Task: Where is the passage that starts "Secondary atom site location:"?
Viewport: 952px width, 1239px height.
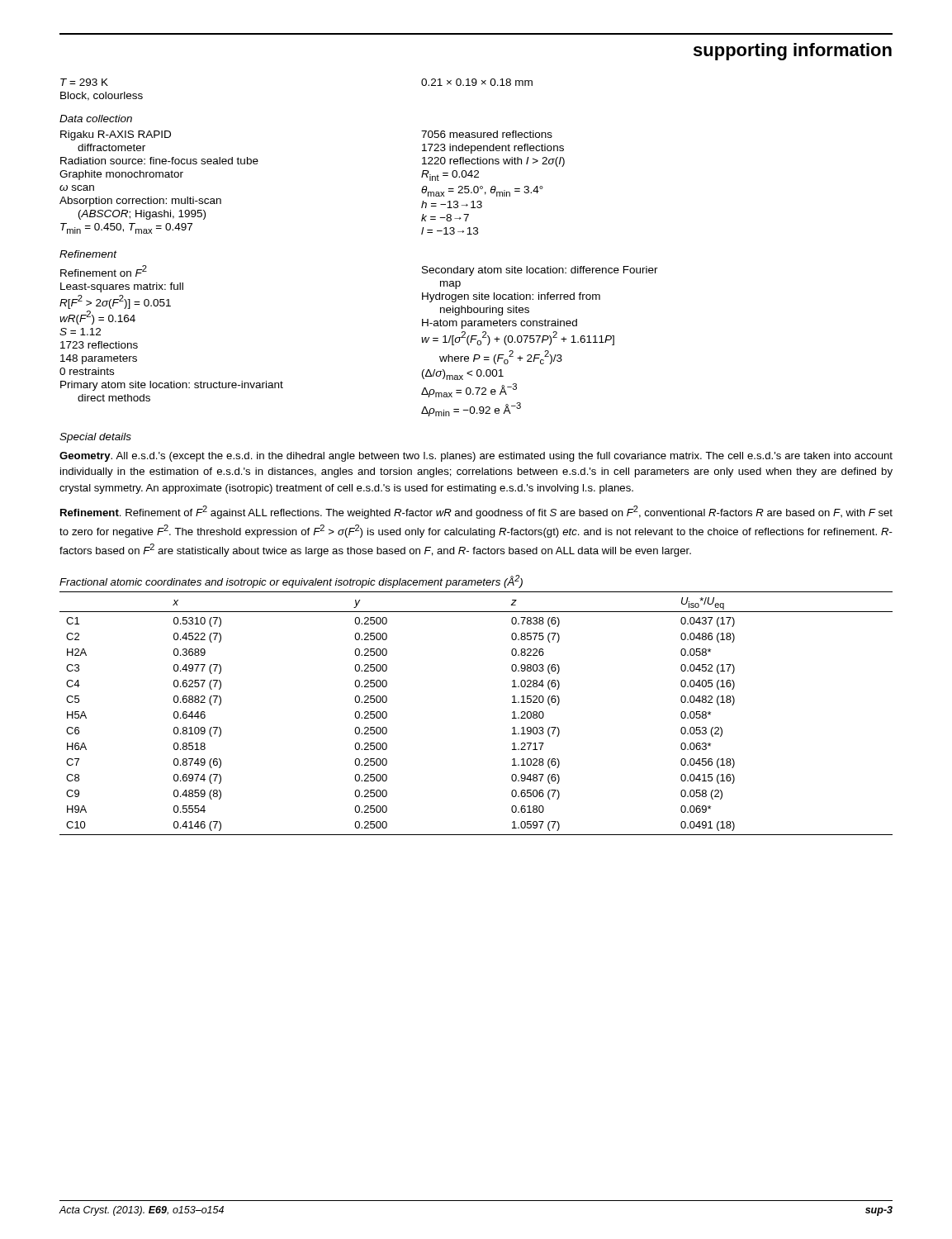Action: (540, 271)
